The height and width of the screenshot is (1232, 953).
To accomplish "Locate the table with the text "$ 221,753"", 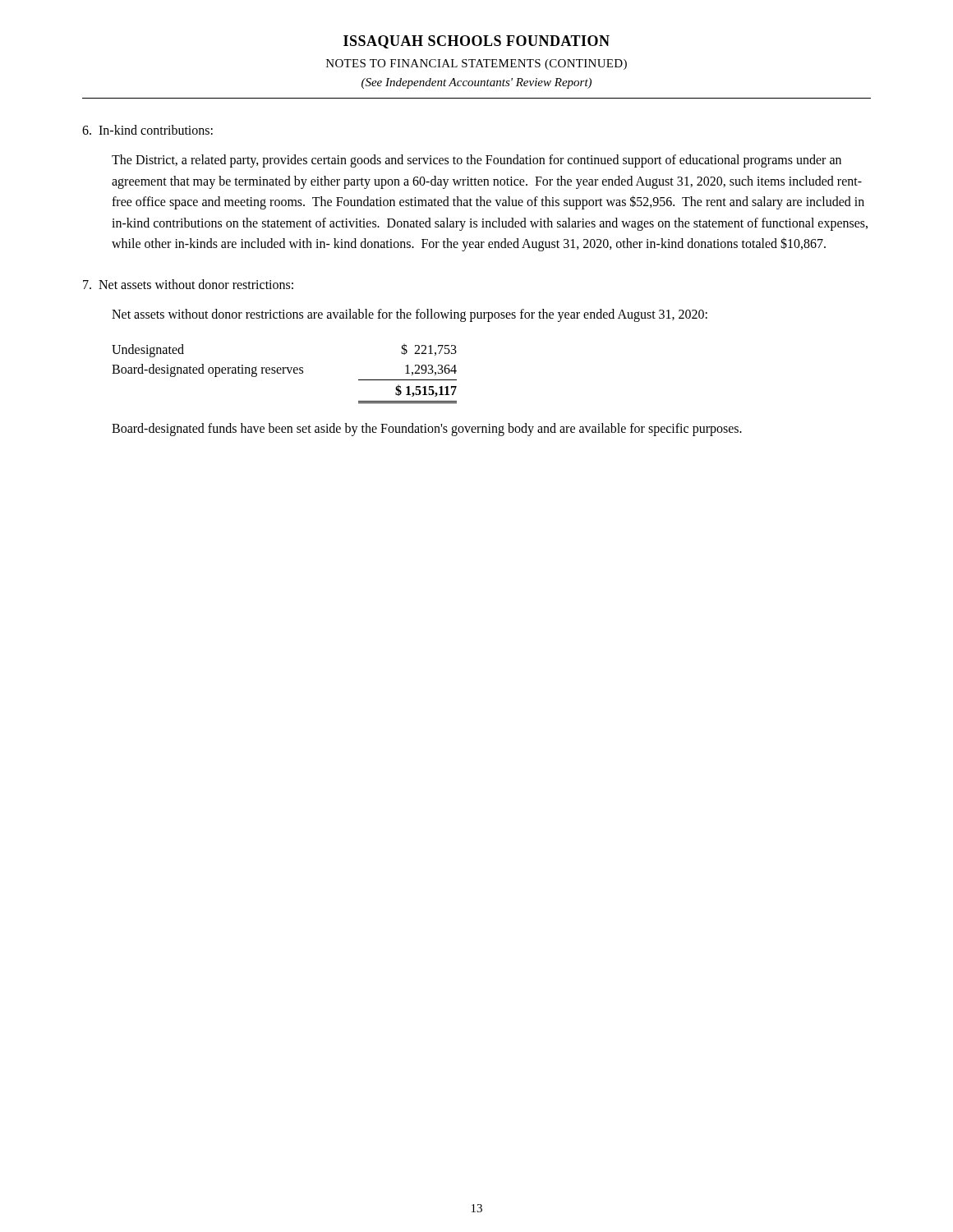I will (x=491, y=371).
